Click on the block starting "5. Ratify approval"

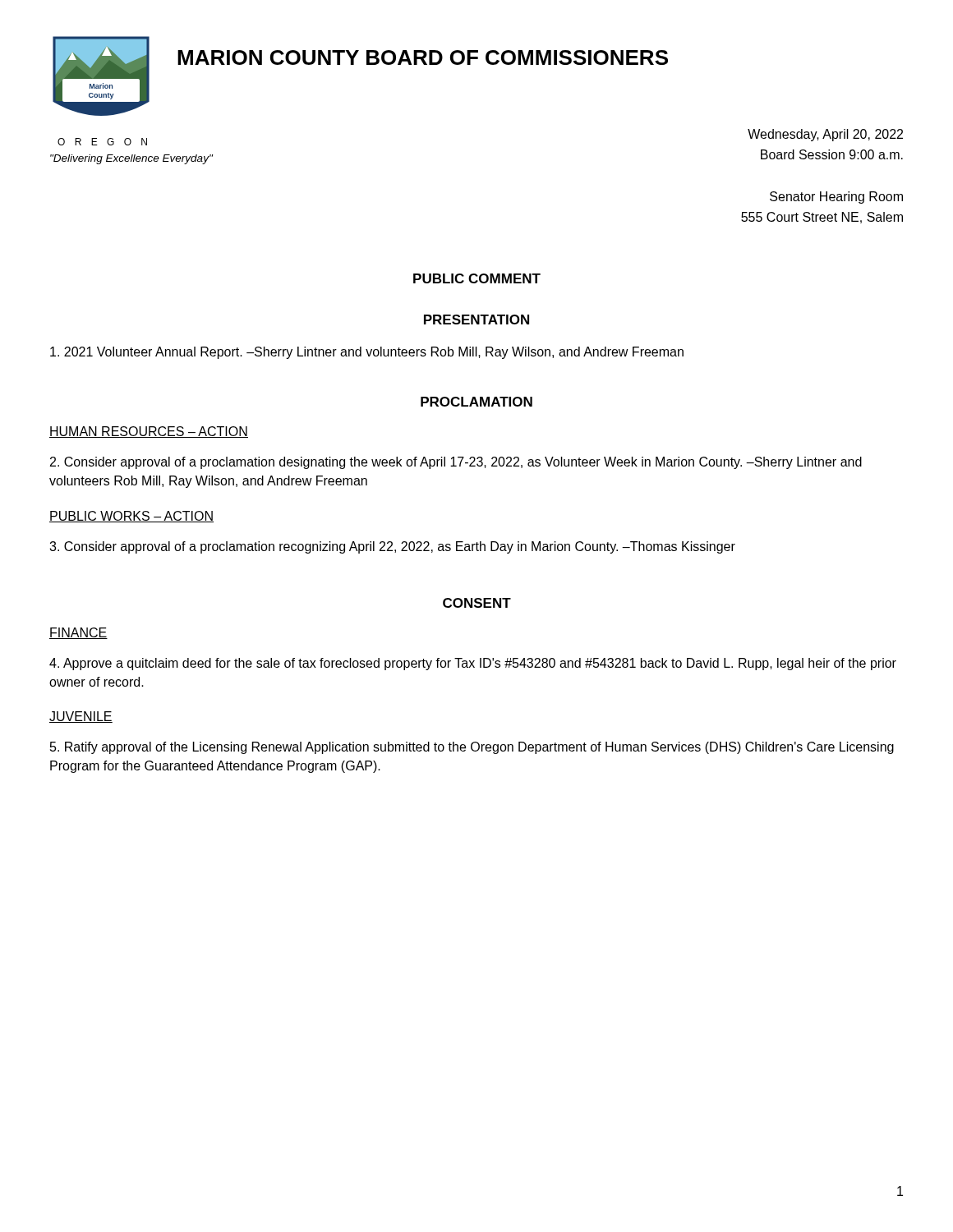[476, 757]
